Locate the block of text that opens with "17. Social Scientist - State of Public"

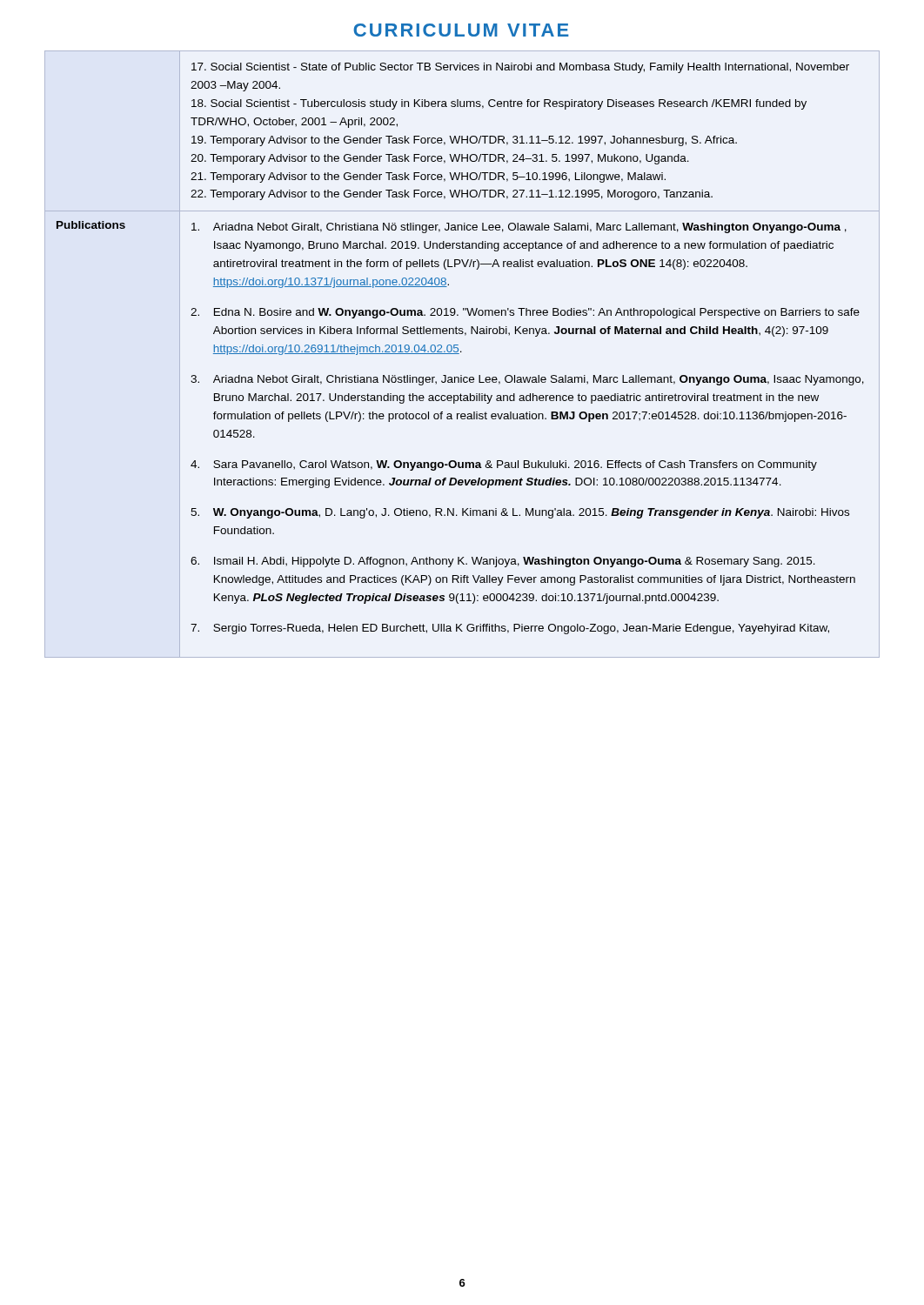click(x=529, y=131)
